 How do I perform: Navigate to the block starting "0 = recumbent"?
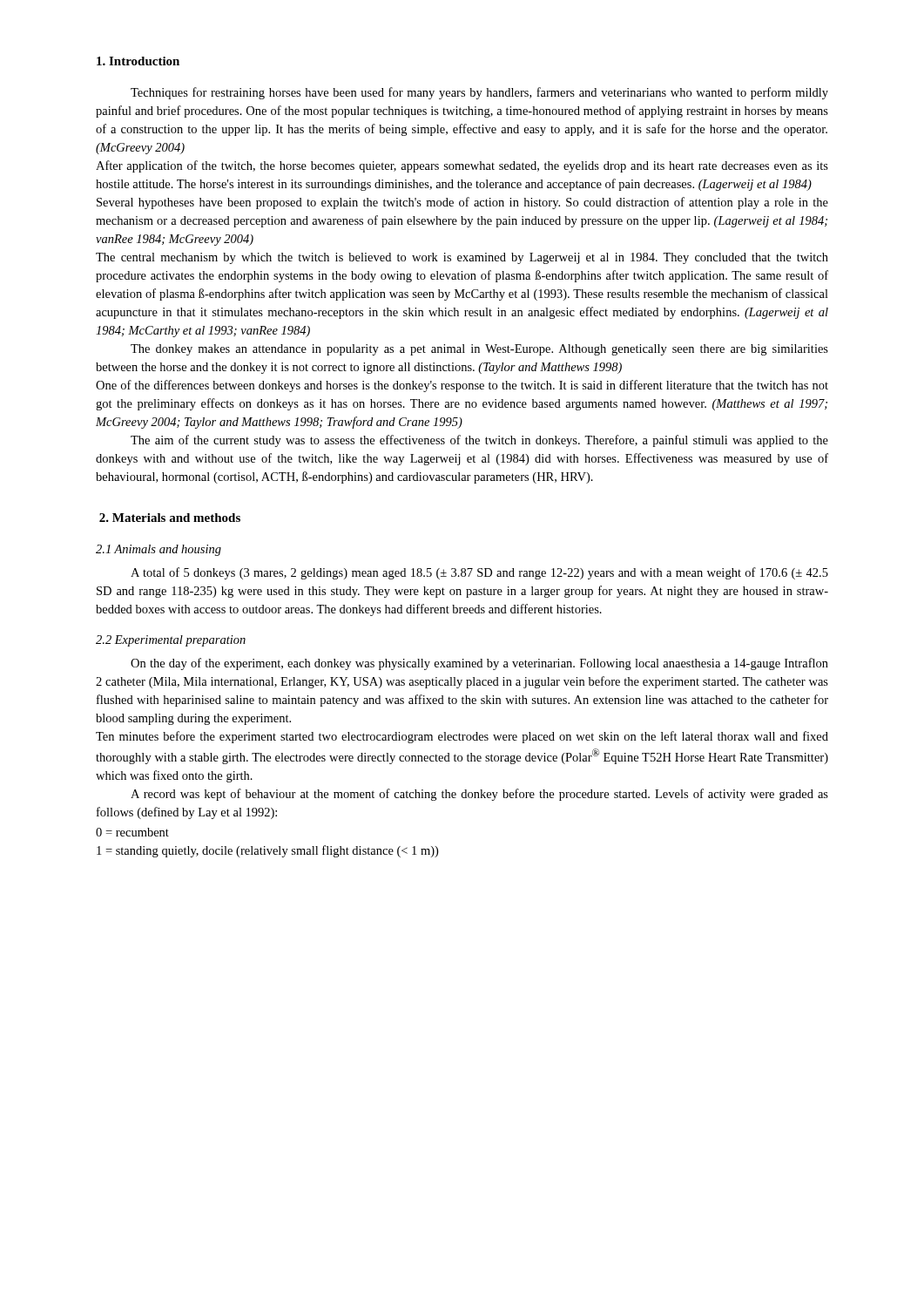point(132,832)
